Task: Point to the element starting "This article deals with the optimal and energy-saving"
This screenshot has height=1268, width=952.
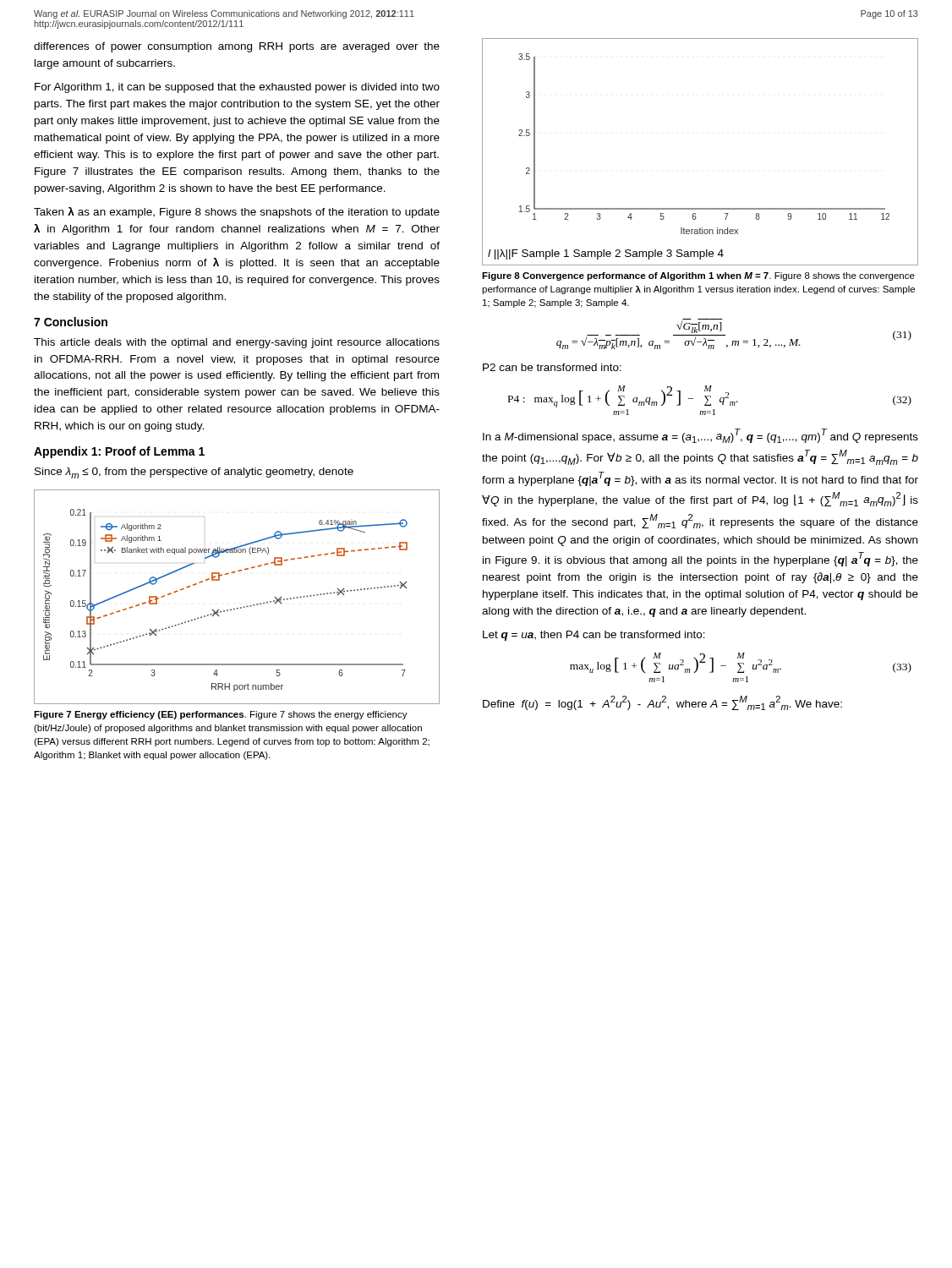Action: click(x=237, y=384)
